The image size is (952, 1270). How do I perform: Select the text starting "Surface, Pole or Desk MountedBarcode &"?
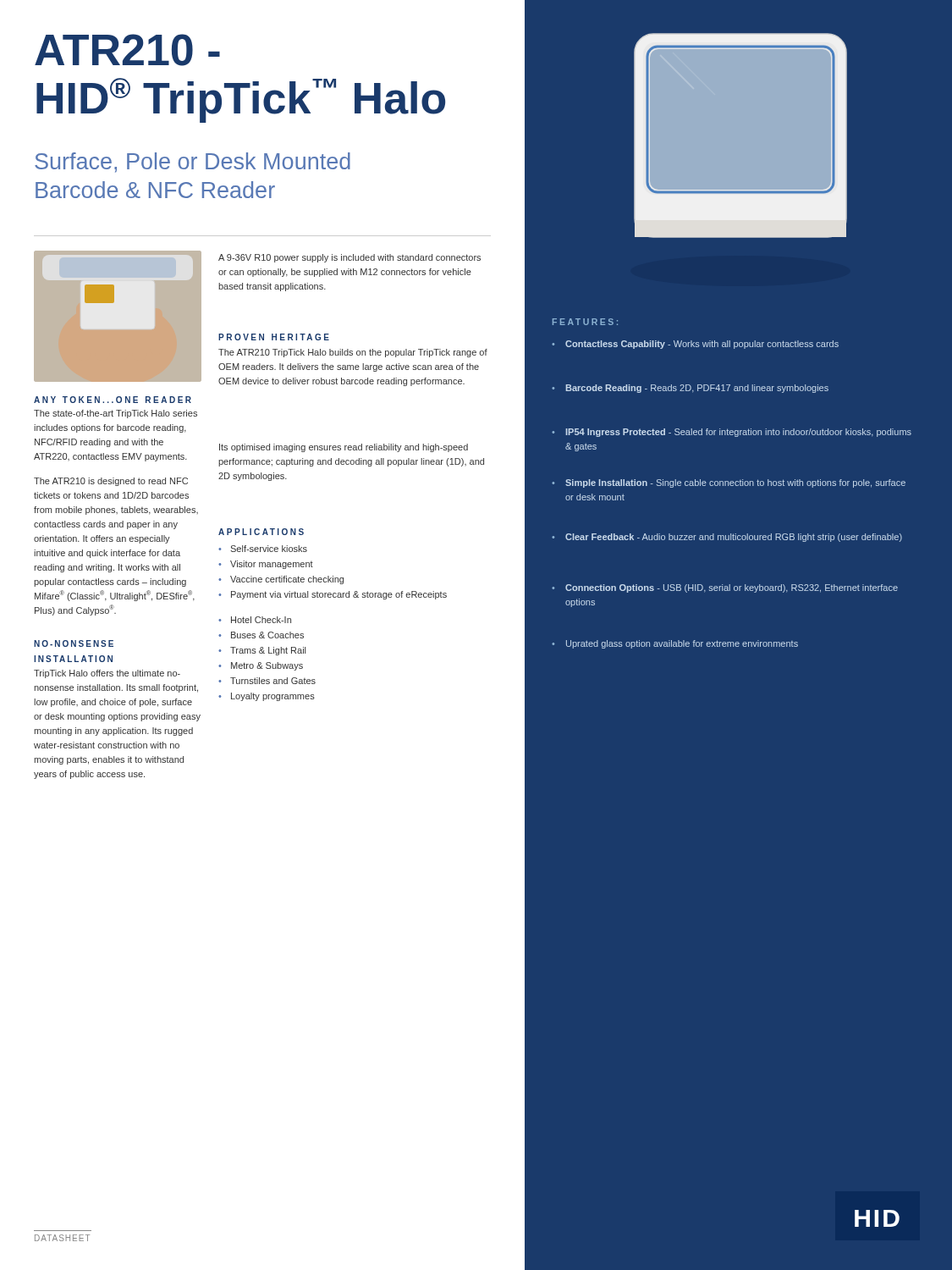[262, 177]
